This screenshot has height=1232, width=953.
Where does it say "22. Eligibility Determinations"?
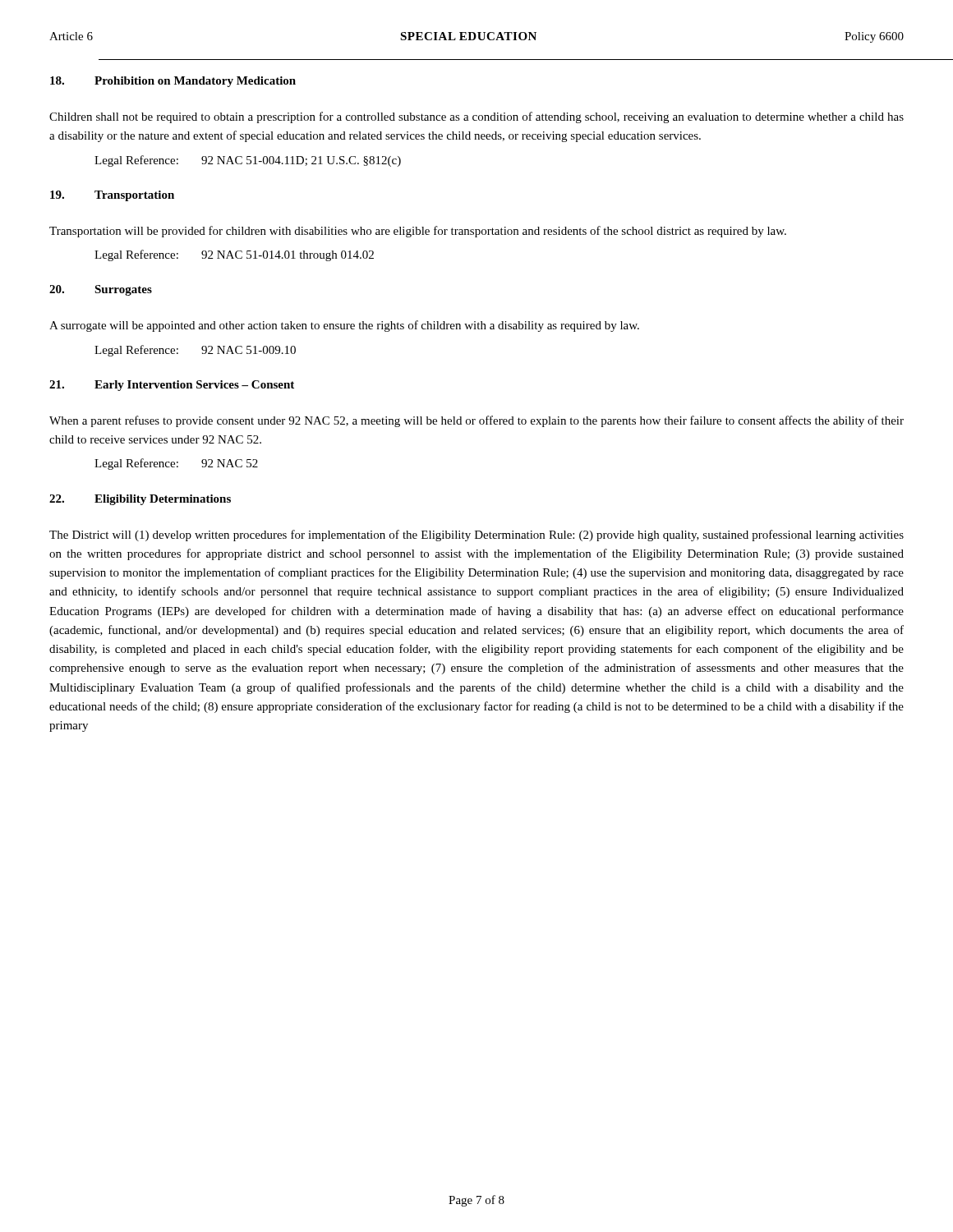coord(140,500)
